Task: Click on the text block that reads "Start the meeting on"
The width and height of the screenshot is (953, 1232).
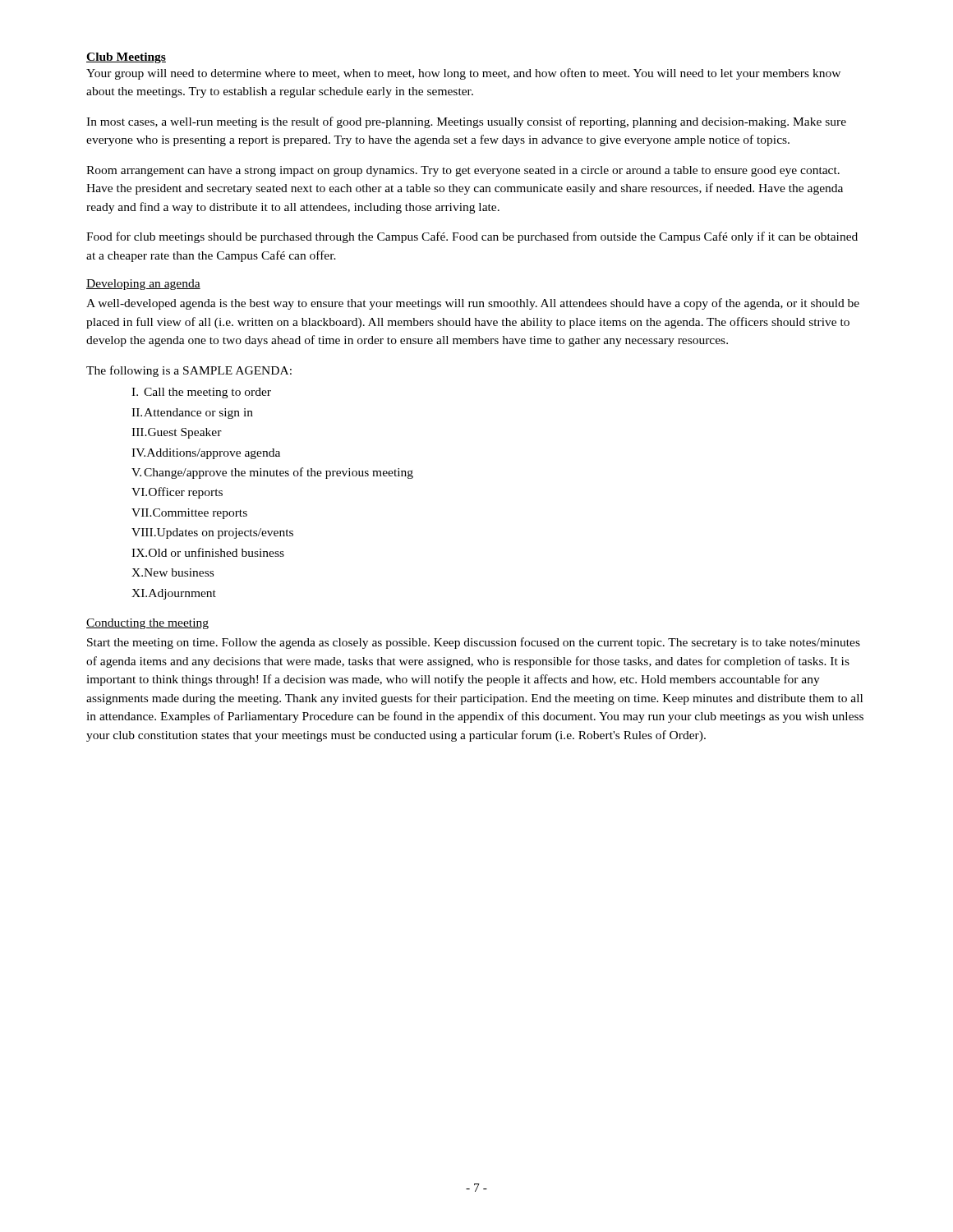Action: tap(475, 688)
